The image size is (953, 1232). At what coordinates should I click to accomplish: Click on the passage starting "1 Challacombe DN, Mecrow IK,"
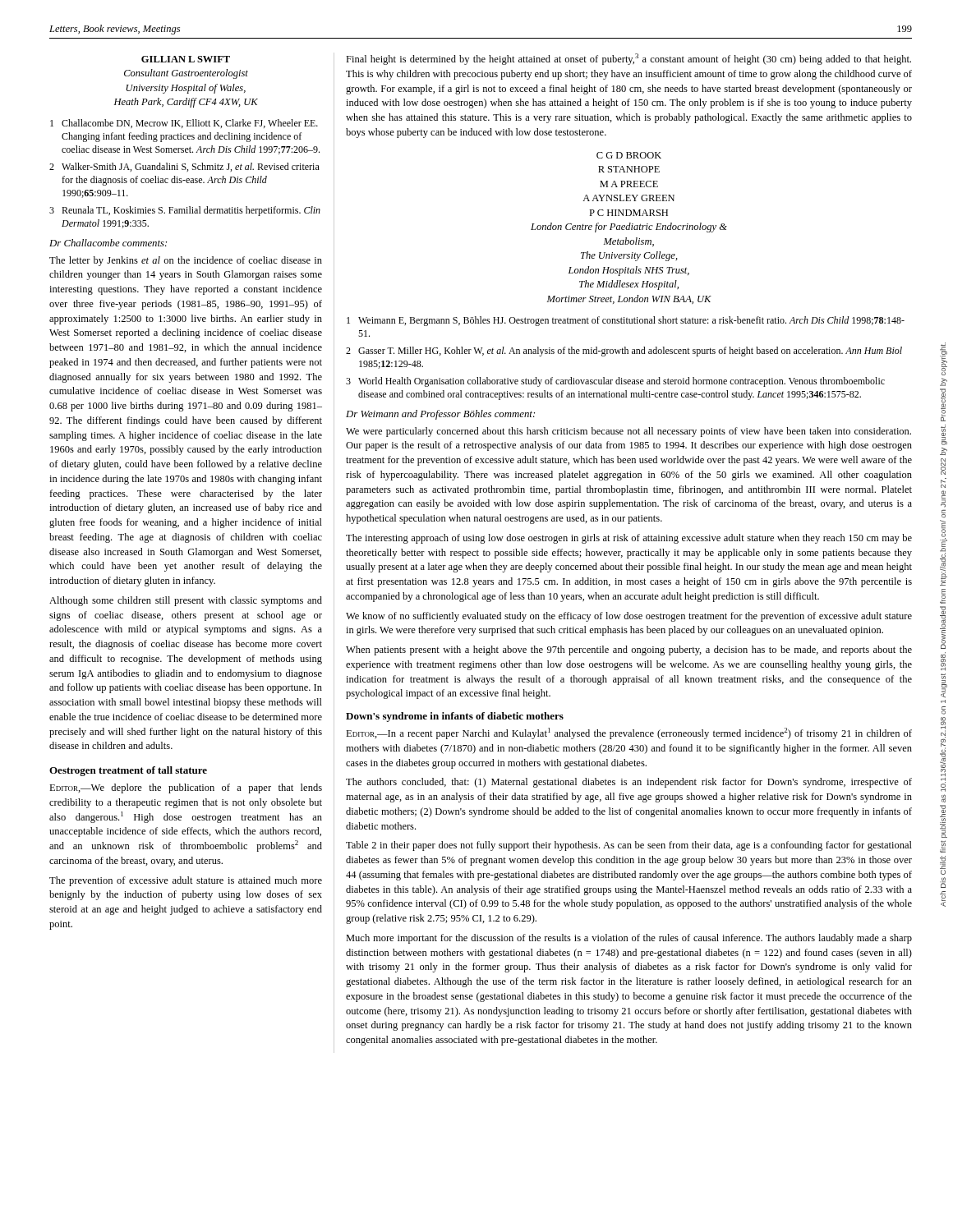pos(186,137)
